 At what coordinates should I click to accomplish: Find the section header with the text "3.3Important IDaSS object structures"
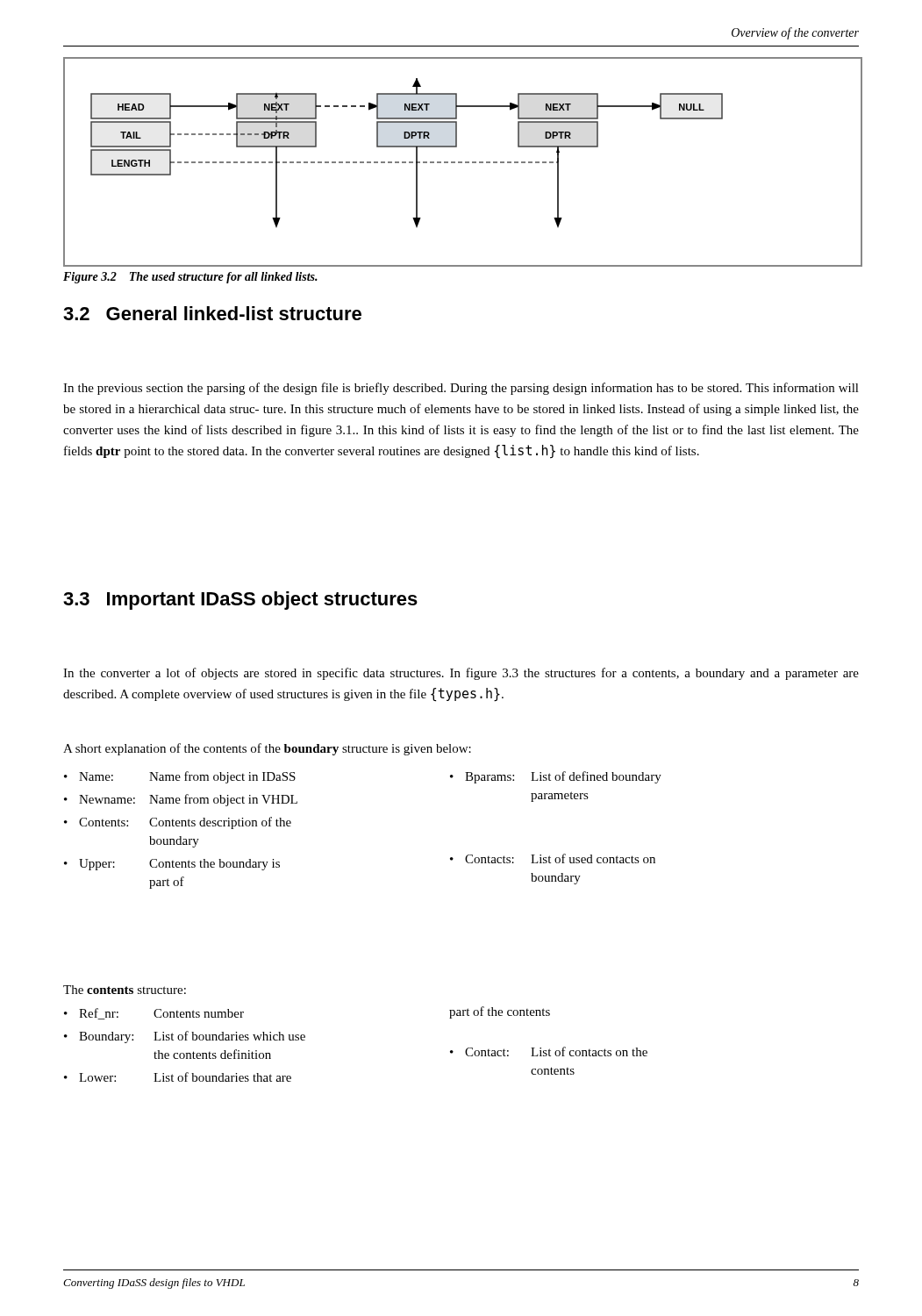(241, 599)
